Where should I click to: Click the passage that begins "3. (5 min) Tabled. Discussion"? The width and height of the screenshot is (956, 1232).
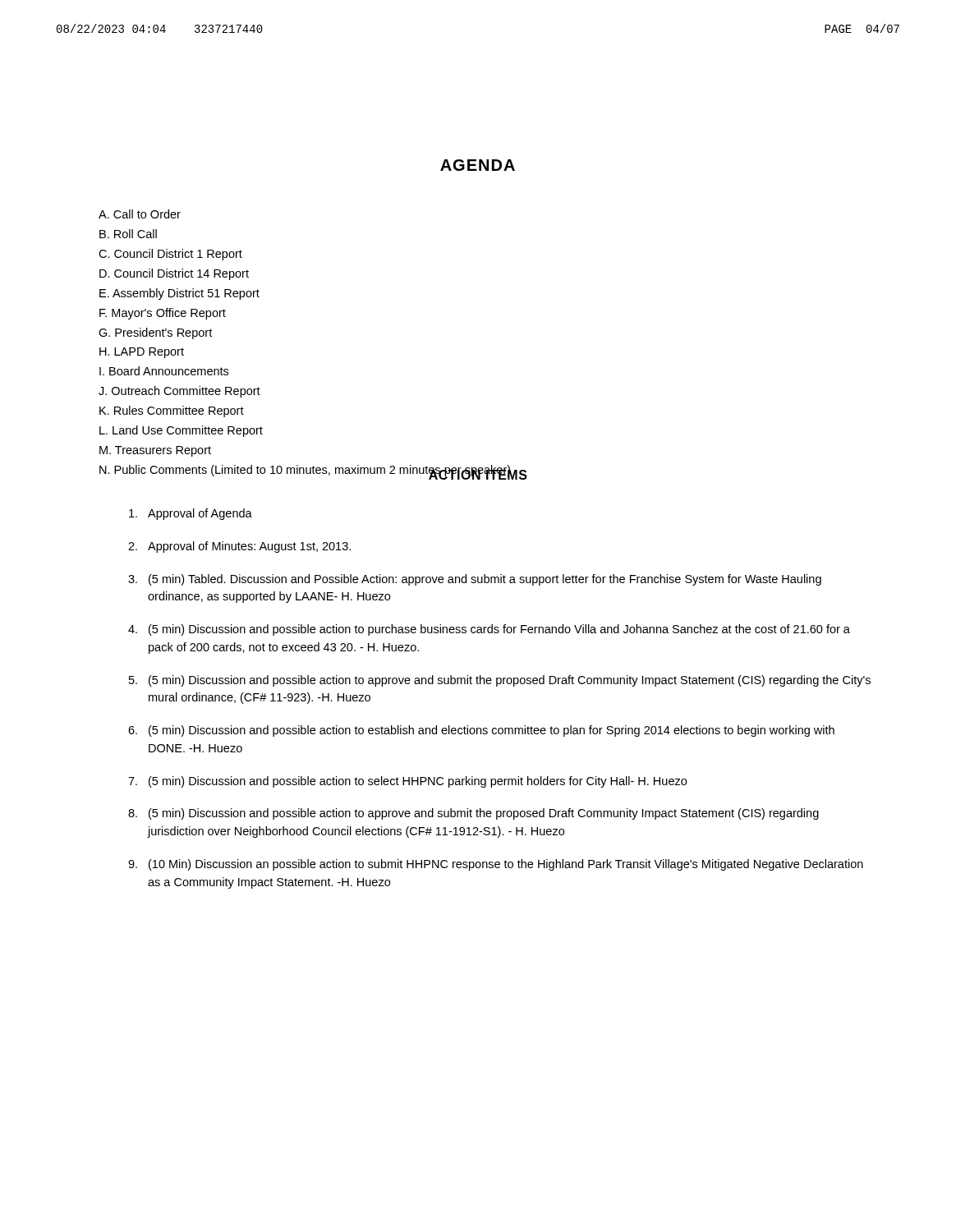pos(490,588)
